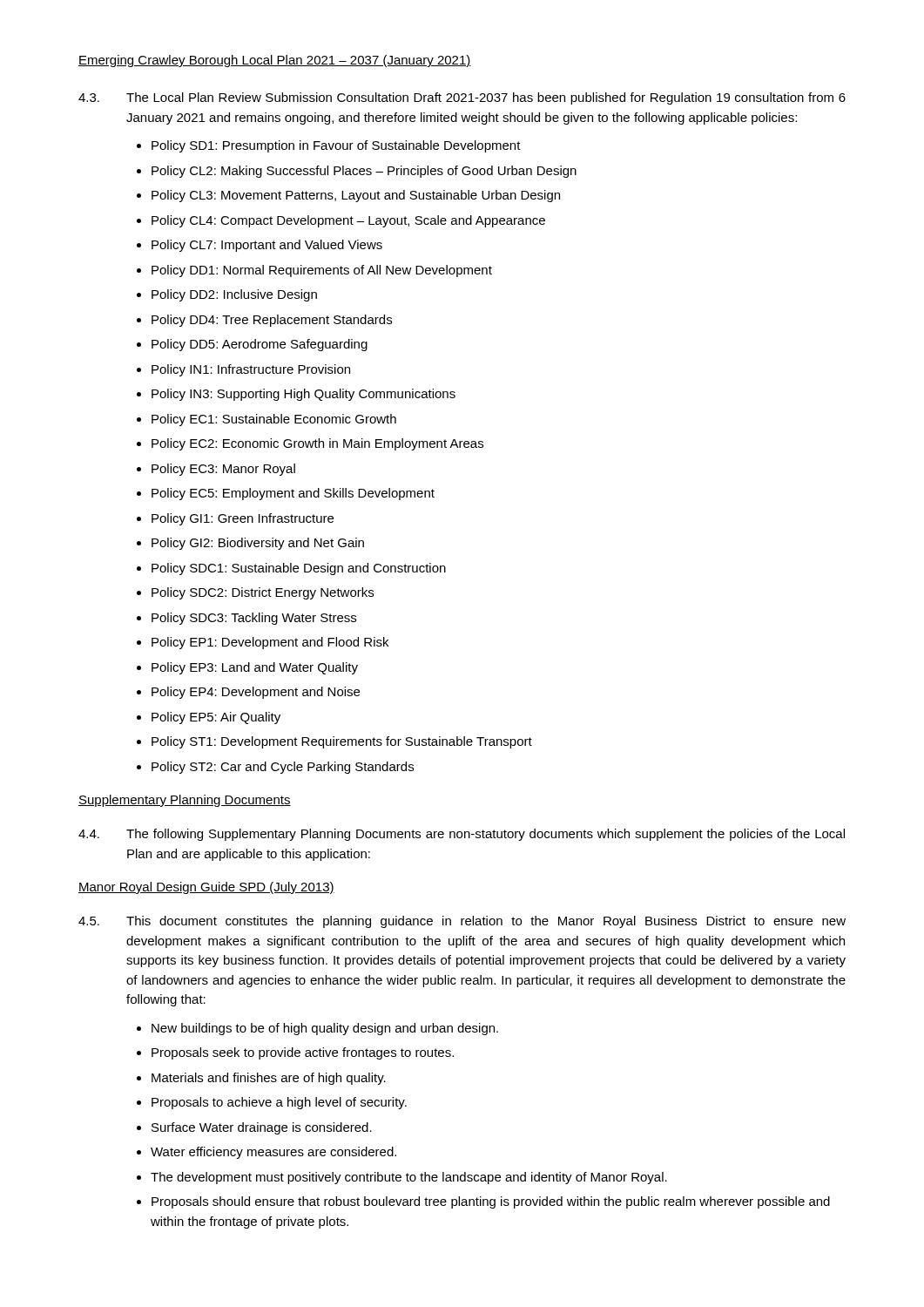Point to the passage starting "3. The Local Plan Review Submission Consultation"
Image resolution: width=924 pixels, height=1307 pixels.
pos(462,108)
